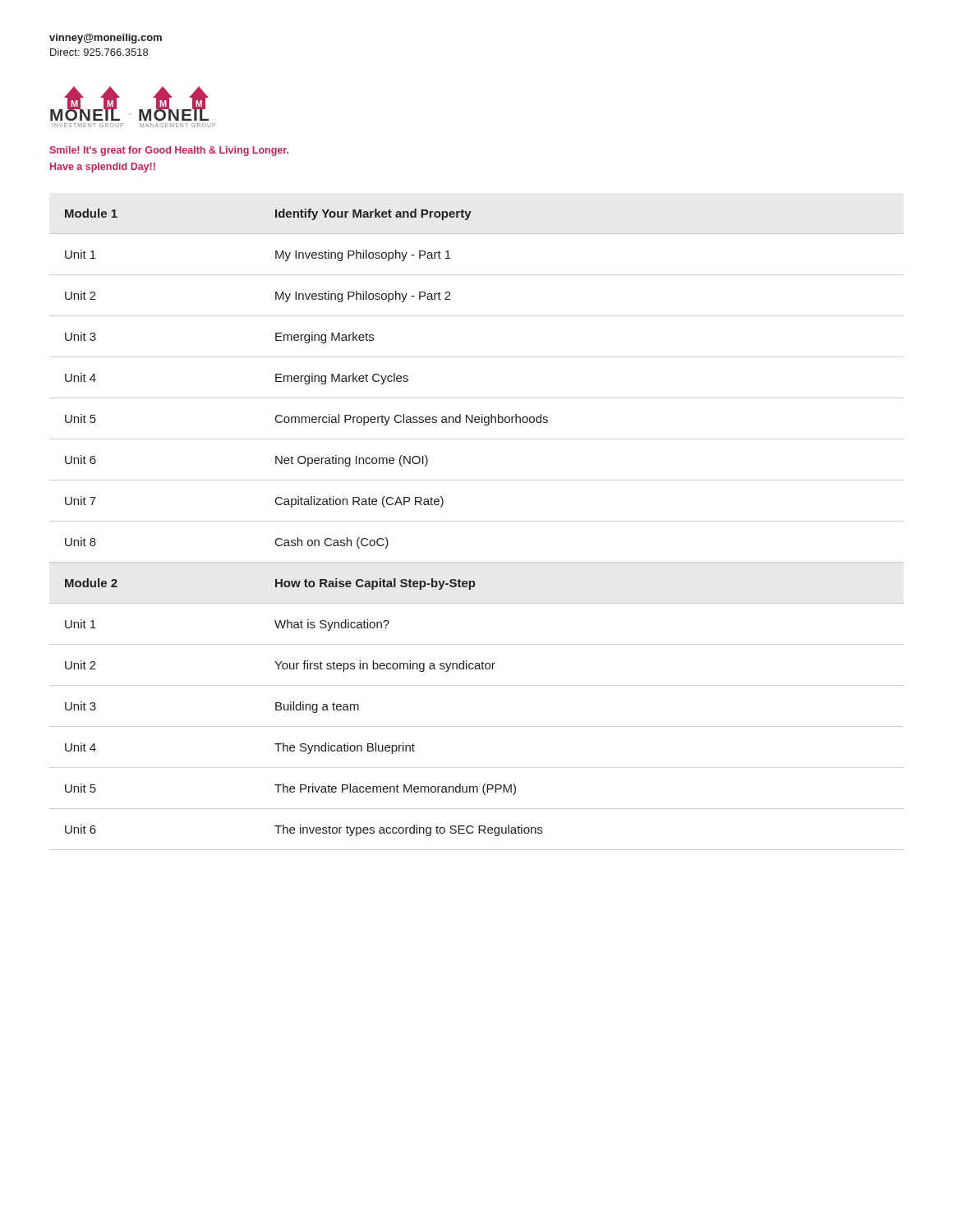Locate the block of text that opens with "Smile! It's great for"
The image size is (953, 1232).
(169, 158)
